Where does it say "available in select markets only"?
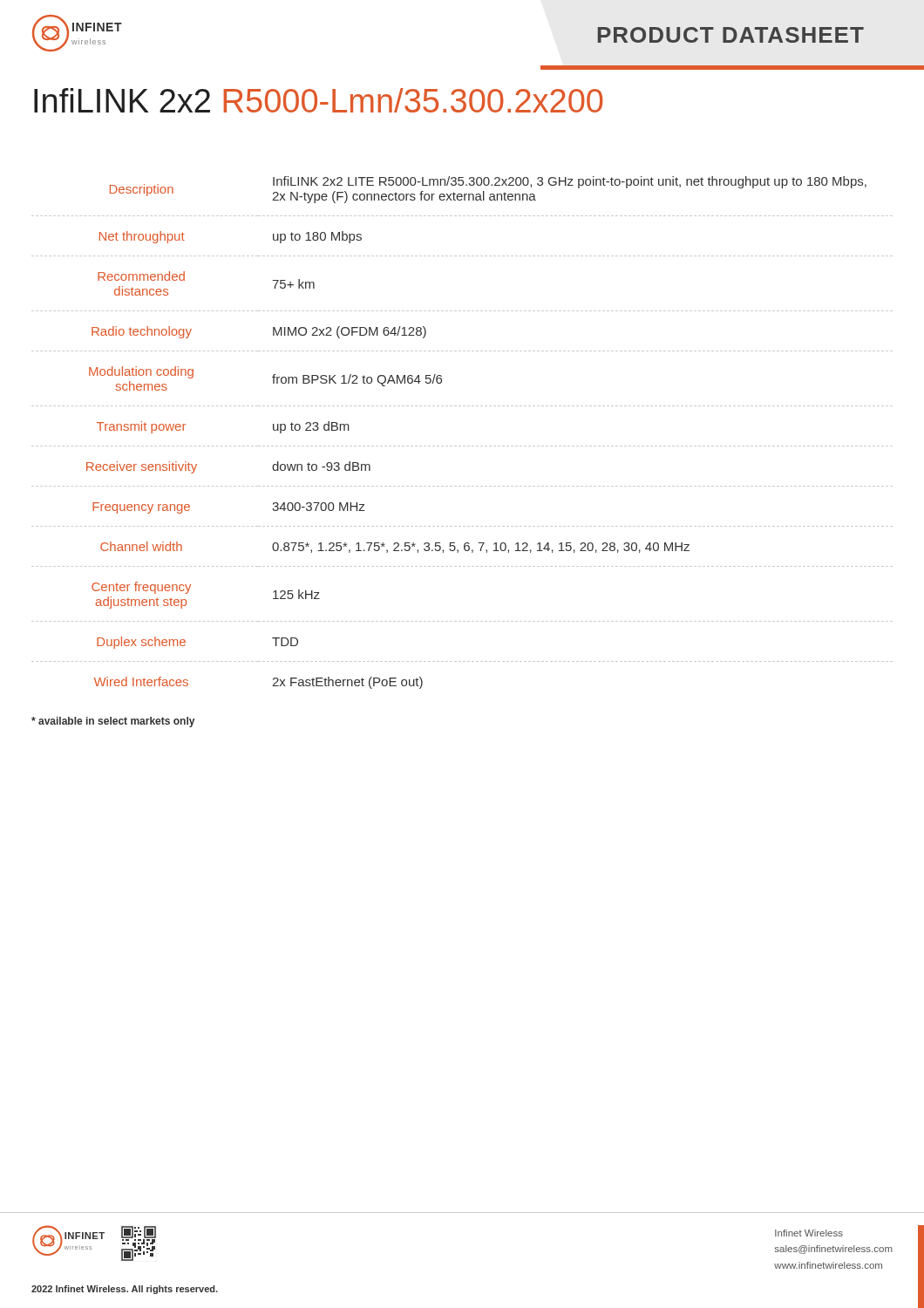 [x=113, y=721]
